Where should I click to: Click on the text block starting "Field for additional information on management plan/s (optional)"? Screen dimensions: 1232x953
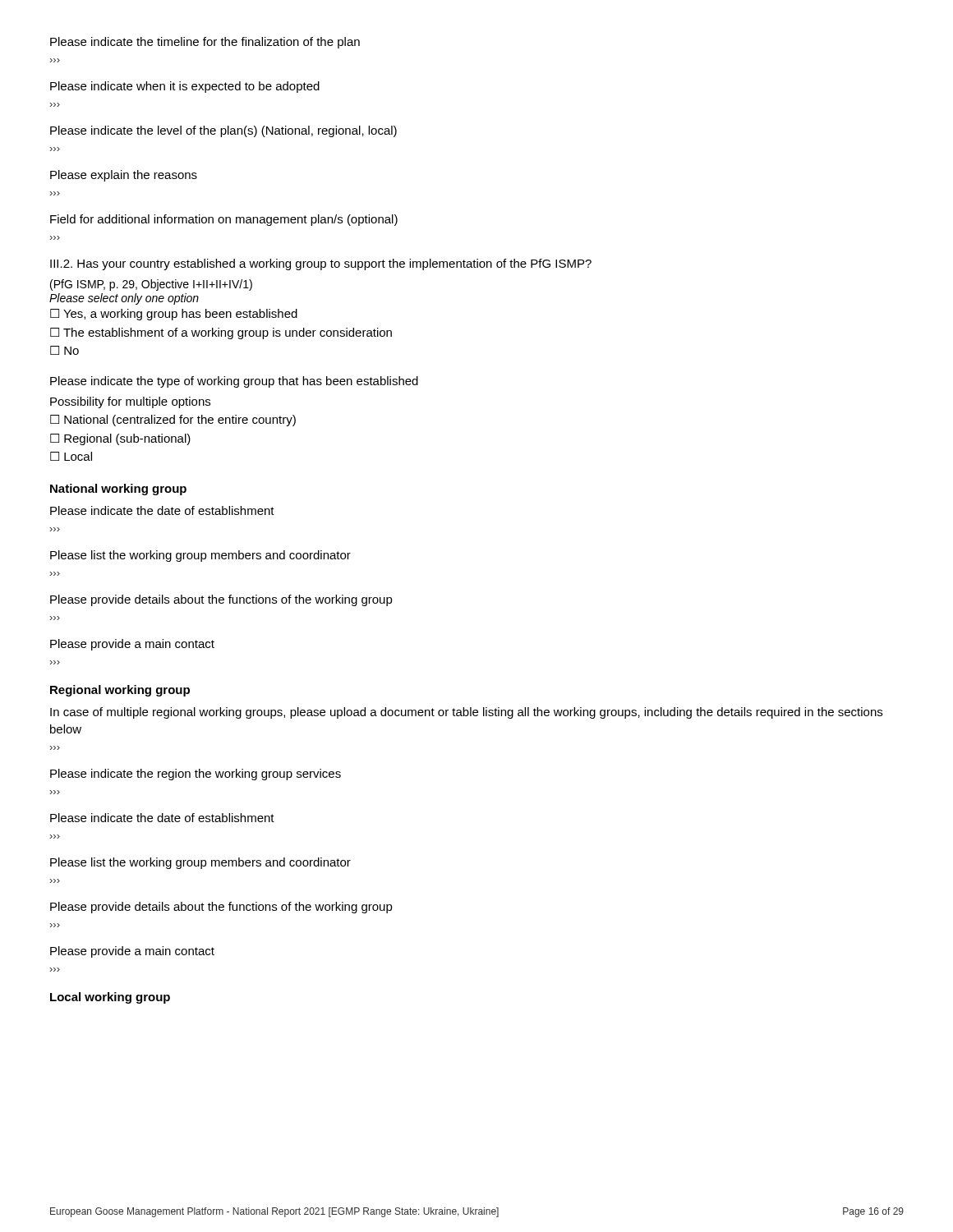[x=224, y=219]
